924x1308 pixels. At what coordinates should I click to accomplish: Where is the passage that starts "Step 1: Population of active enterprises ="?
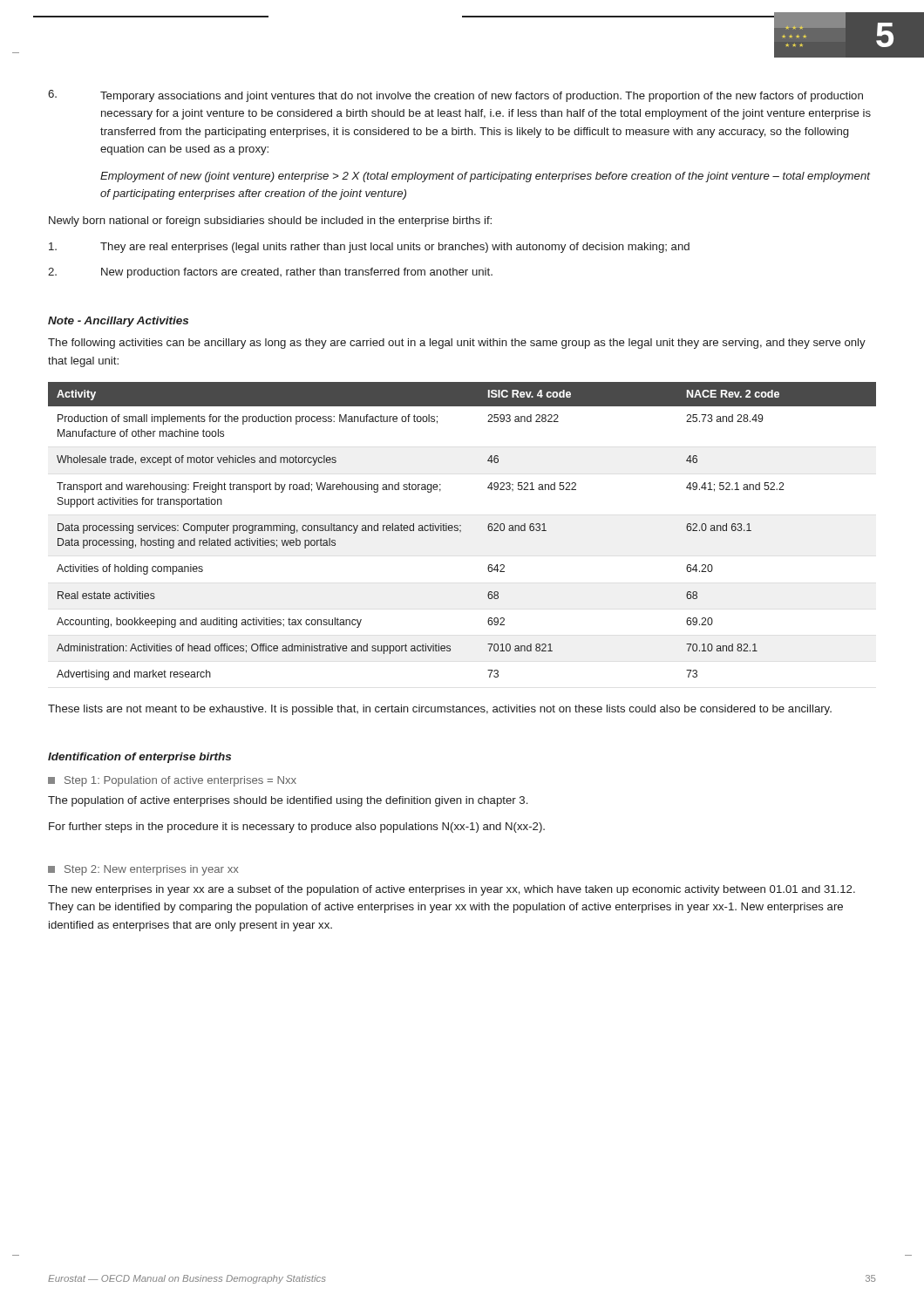pyautogui.click(x=172, y=780)
